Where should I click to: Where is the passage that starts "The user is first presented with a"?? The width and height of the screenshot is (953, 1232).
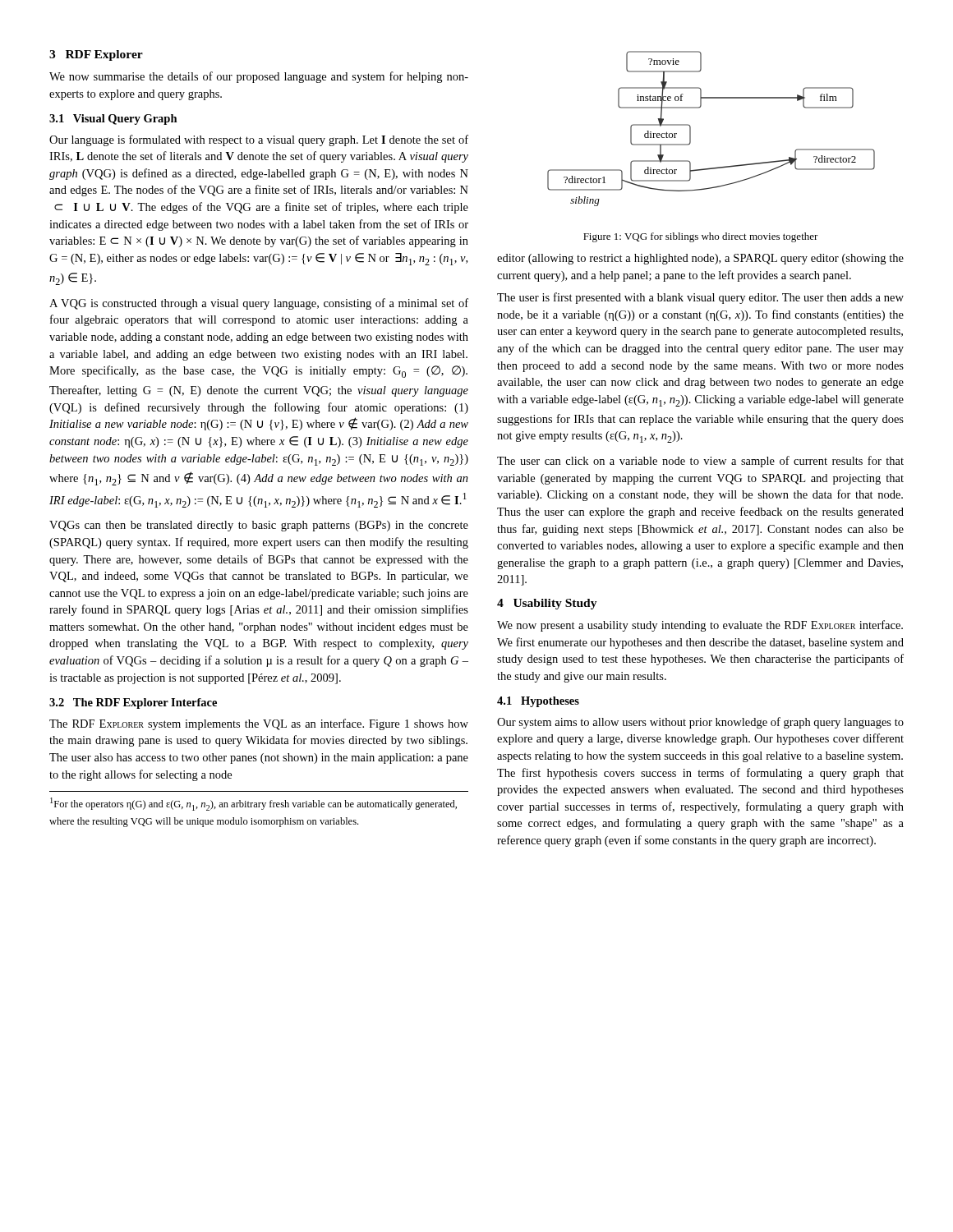pyautogui.click(x=700, y=368)
